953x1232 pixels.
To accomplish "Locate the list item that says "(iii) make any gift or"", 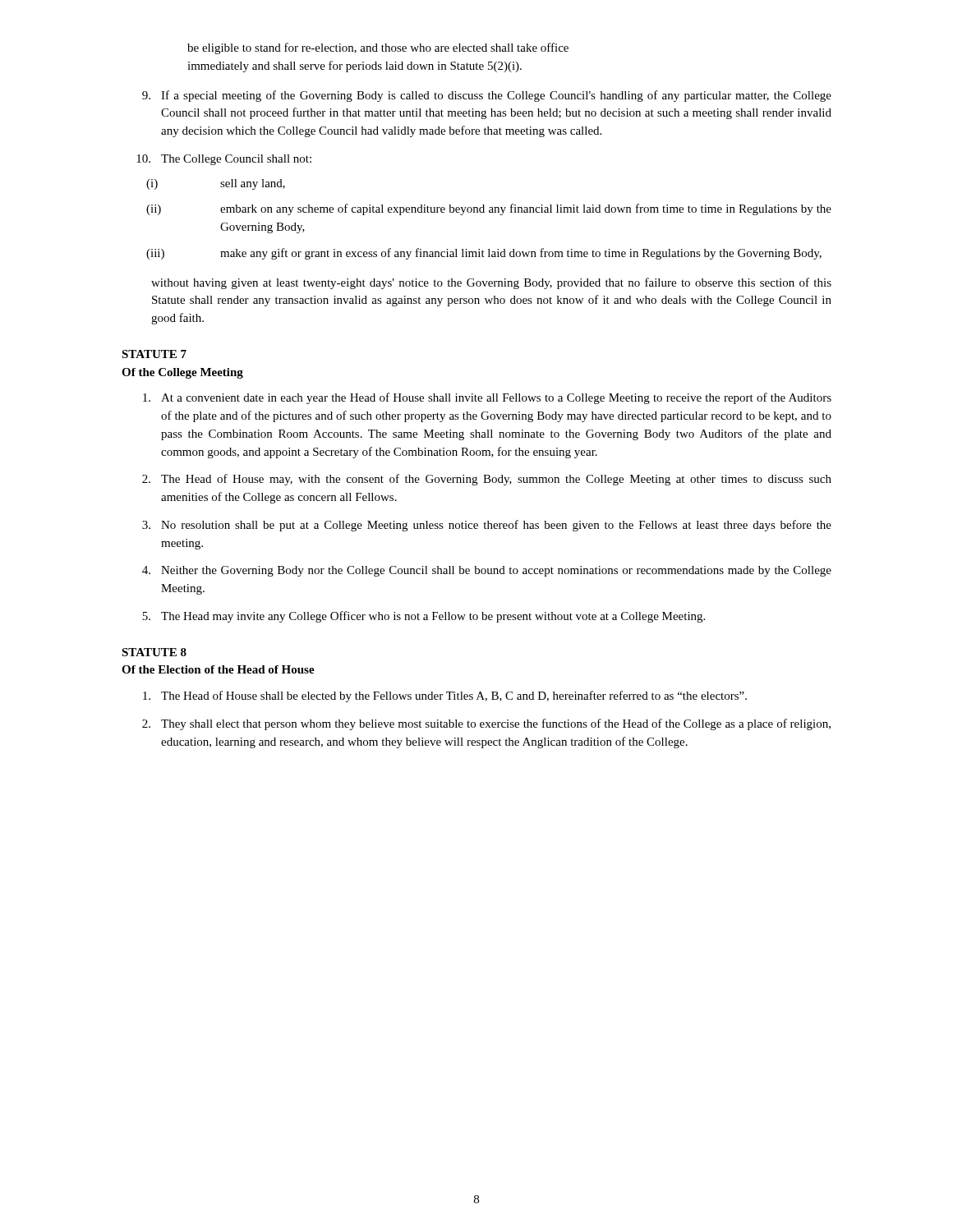I will click(476, 253).
